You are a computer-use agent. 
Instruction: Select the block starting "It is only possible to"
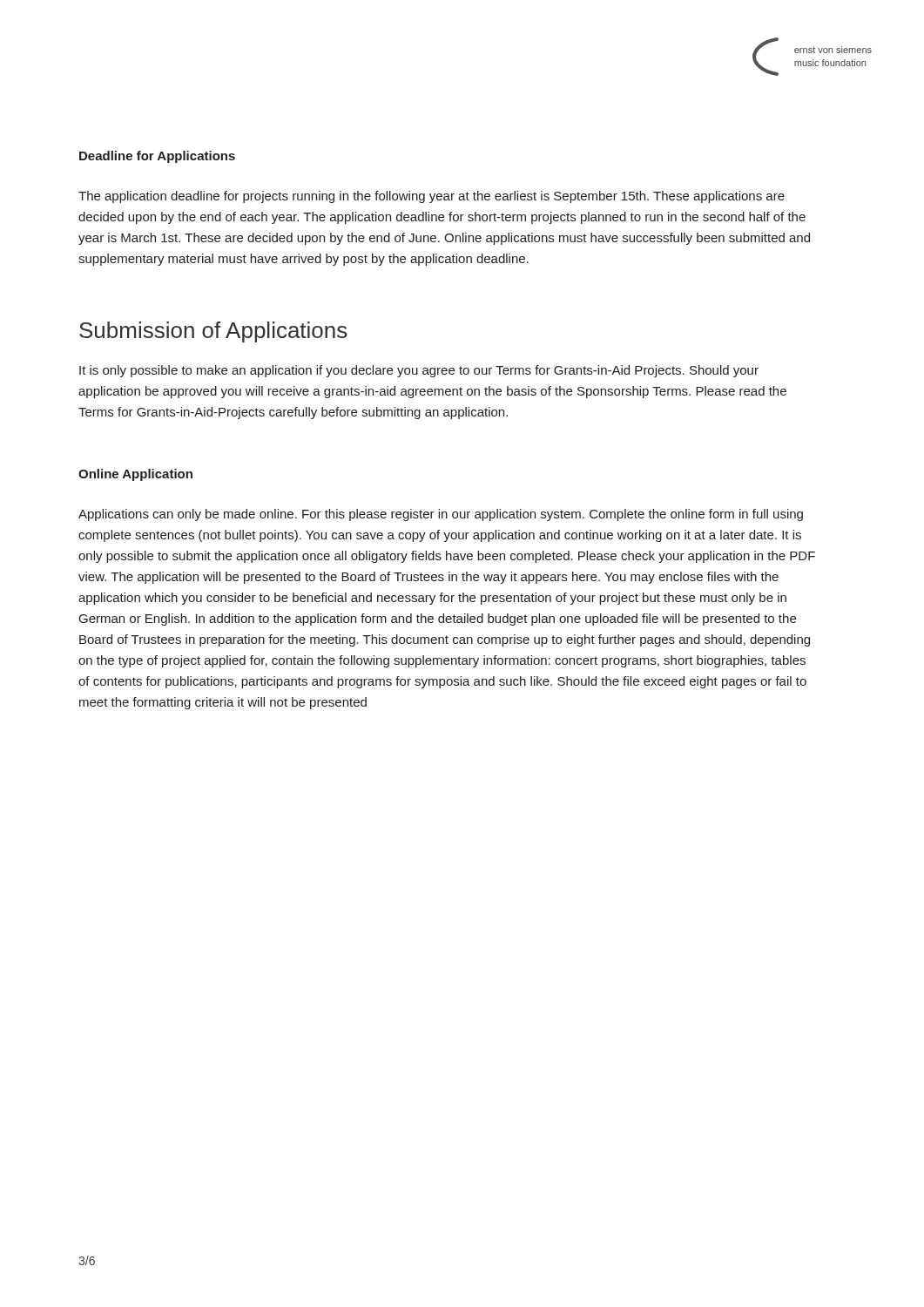(x=433, y=391)
